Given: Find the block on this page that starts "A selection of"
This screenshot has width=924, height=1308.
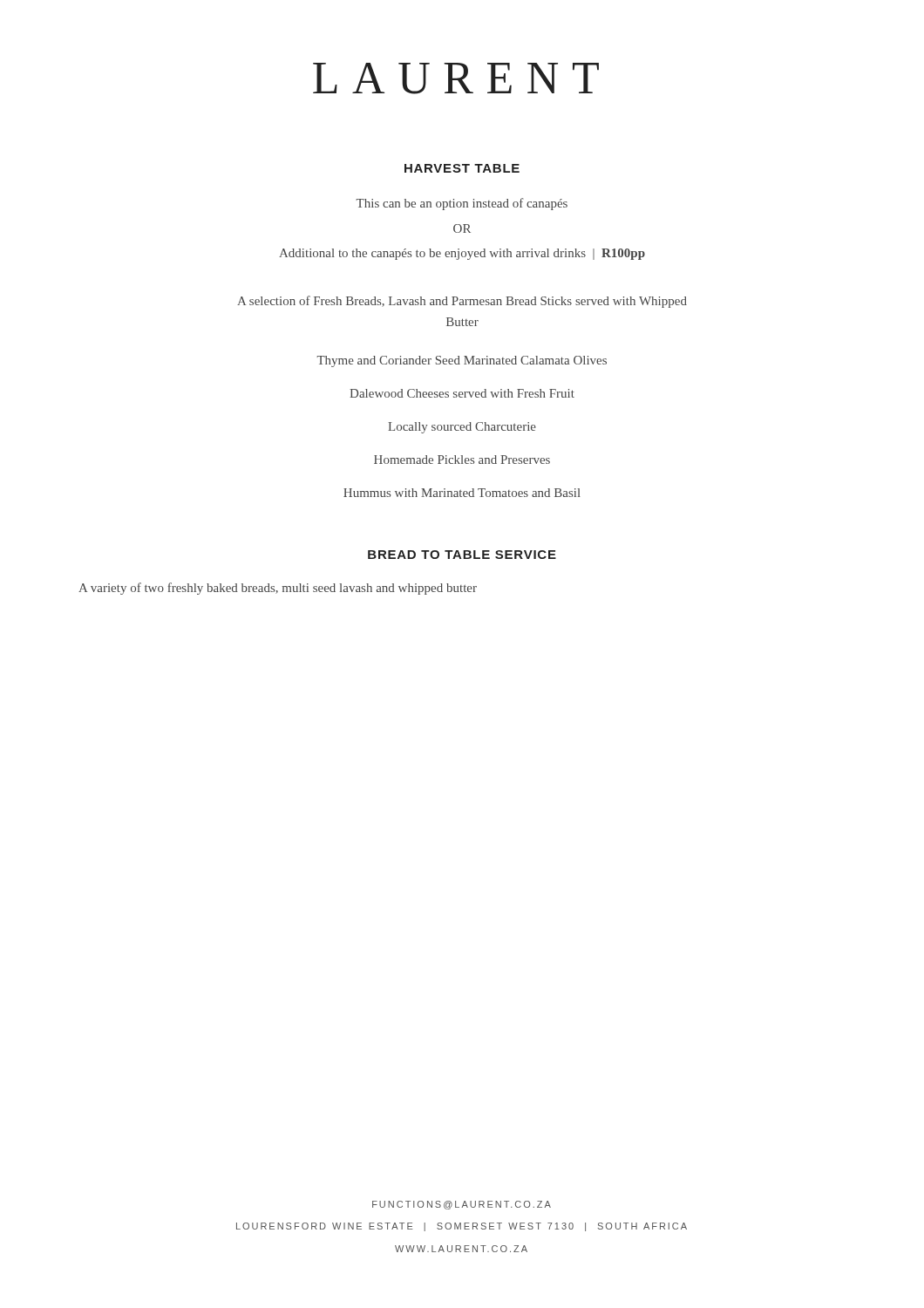Looking at the screenshot, I should coord(462,311).
